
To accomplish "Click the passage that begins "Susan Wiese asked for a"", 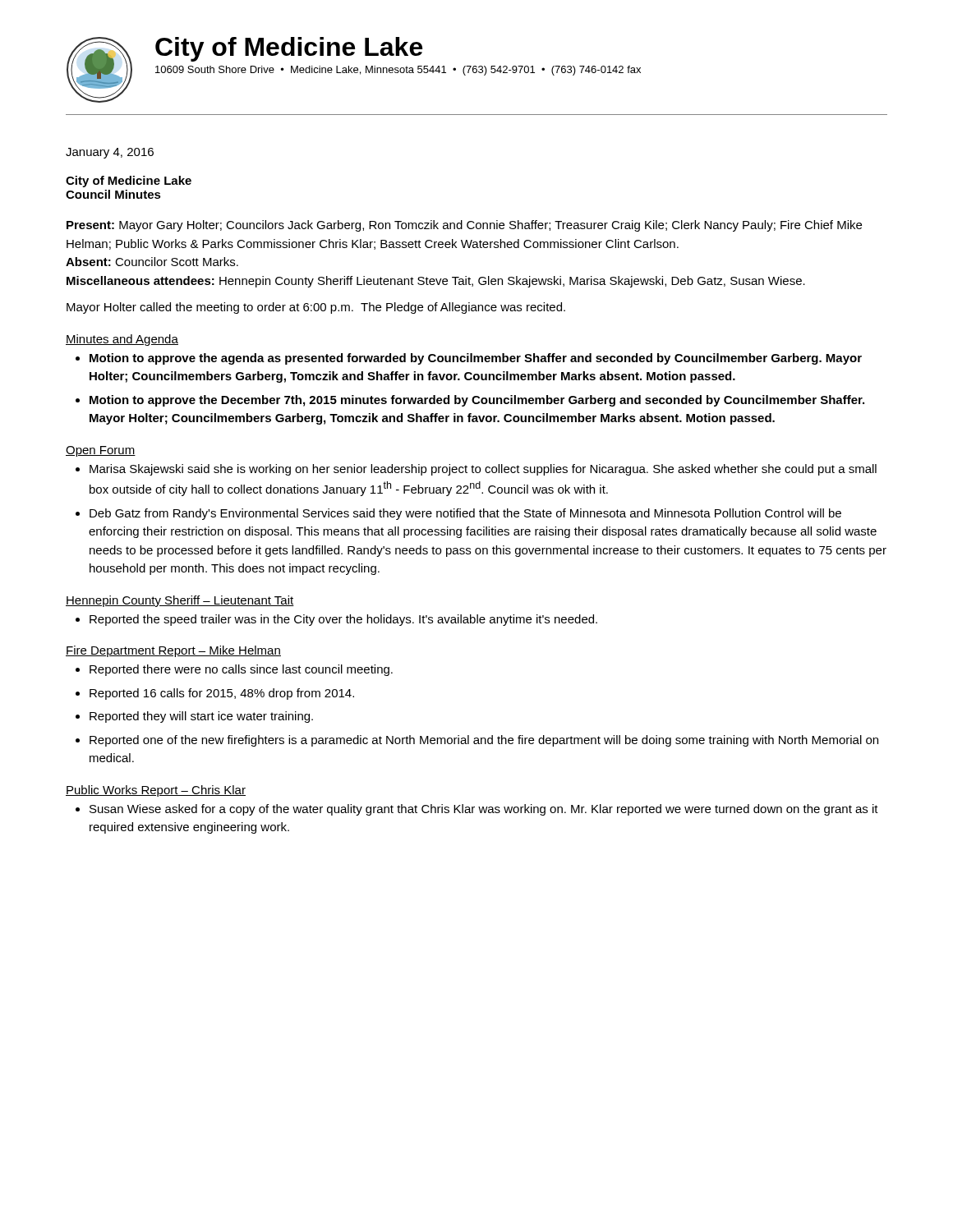I will click(483, 817).
